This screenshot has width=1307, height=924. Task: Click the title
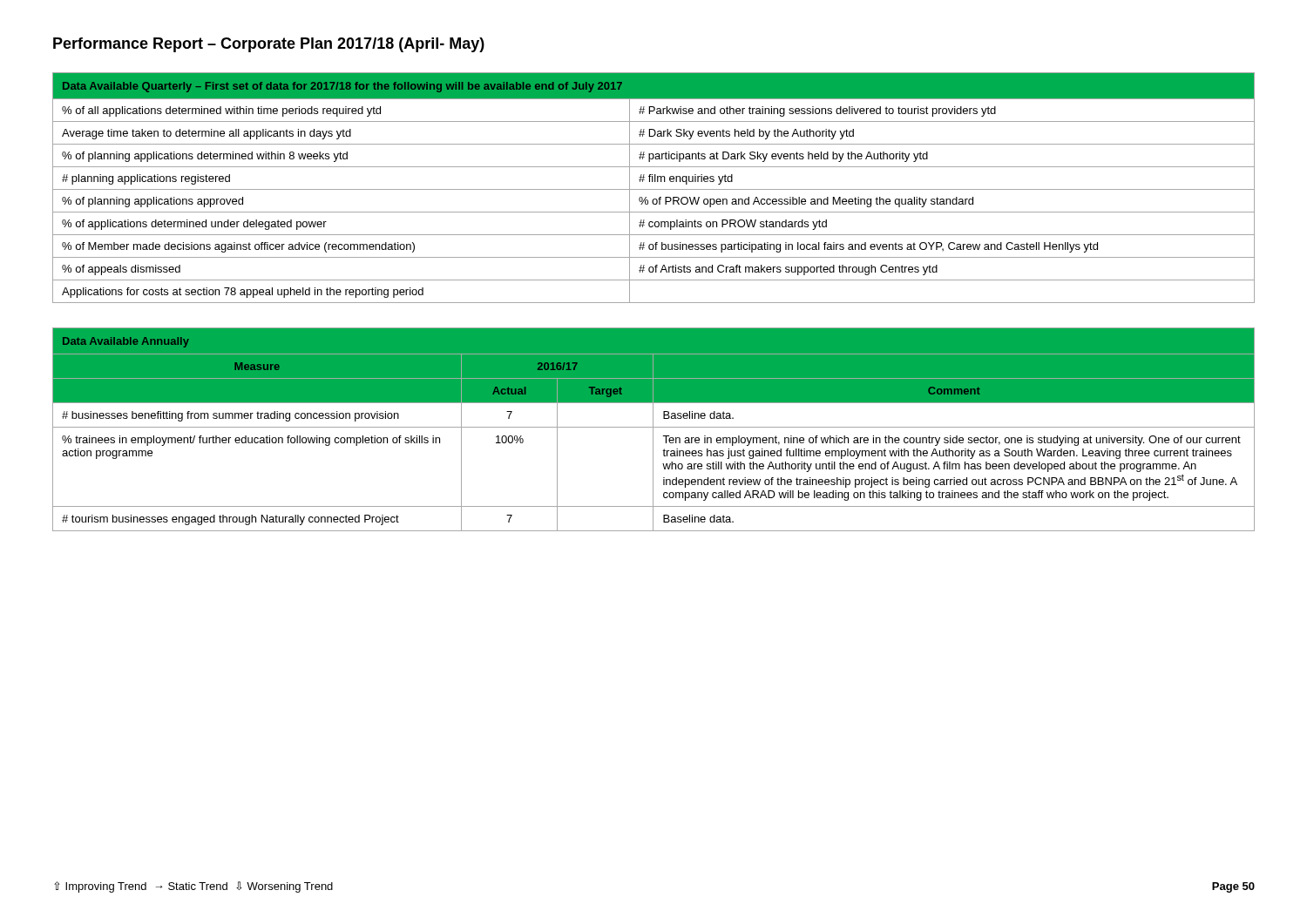click(268, 44)
